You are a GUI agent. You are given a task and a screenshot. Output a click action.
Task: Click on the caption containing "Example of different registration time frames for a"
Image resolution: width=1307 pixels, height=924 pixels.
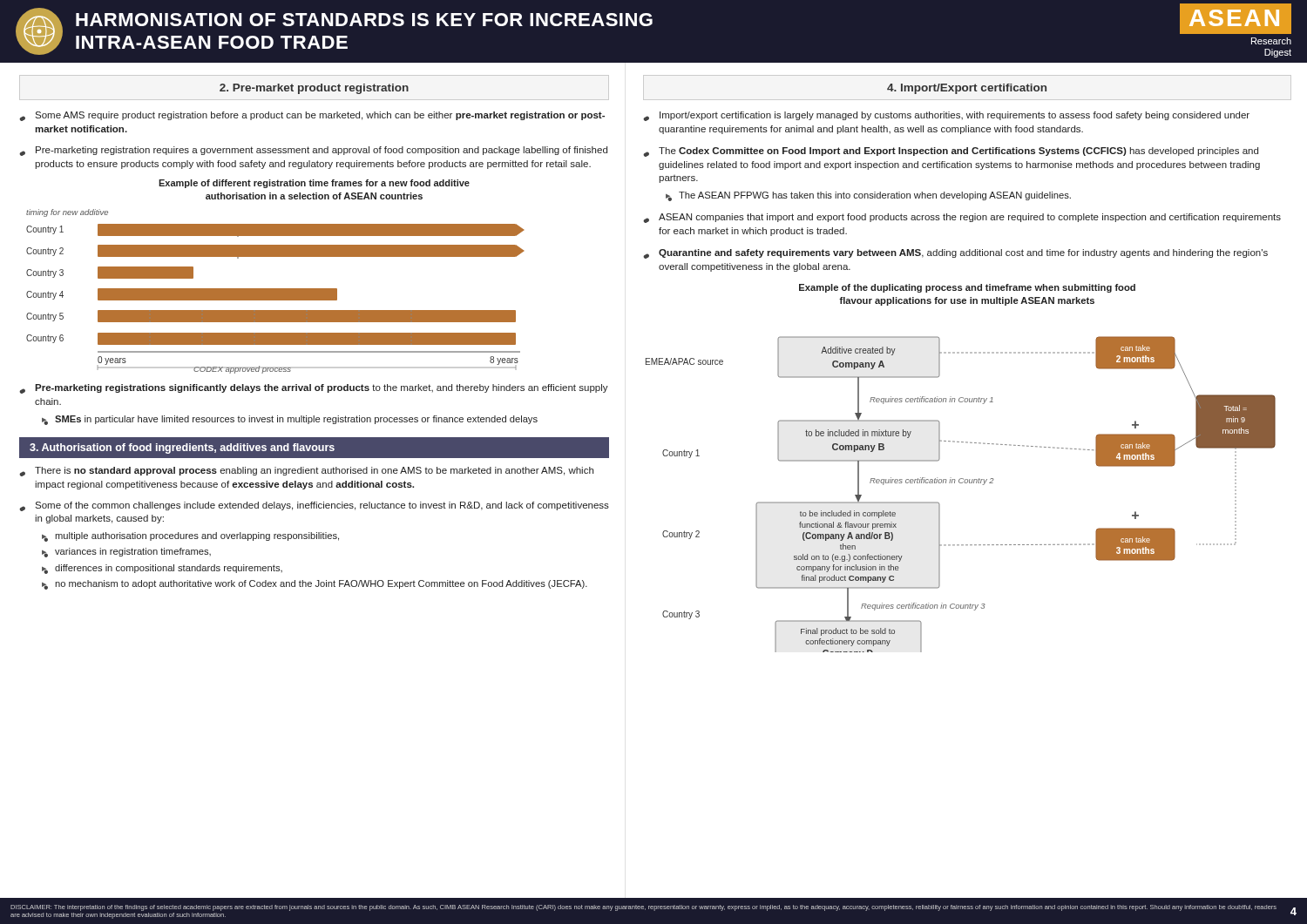(314, 190)
